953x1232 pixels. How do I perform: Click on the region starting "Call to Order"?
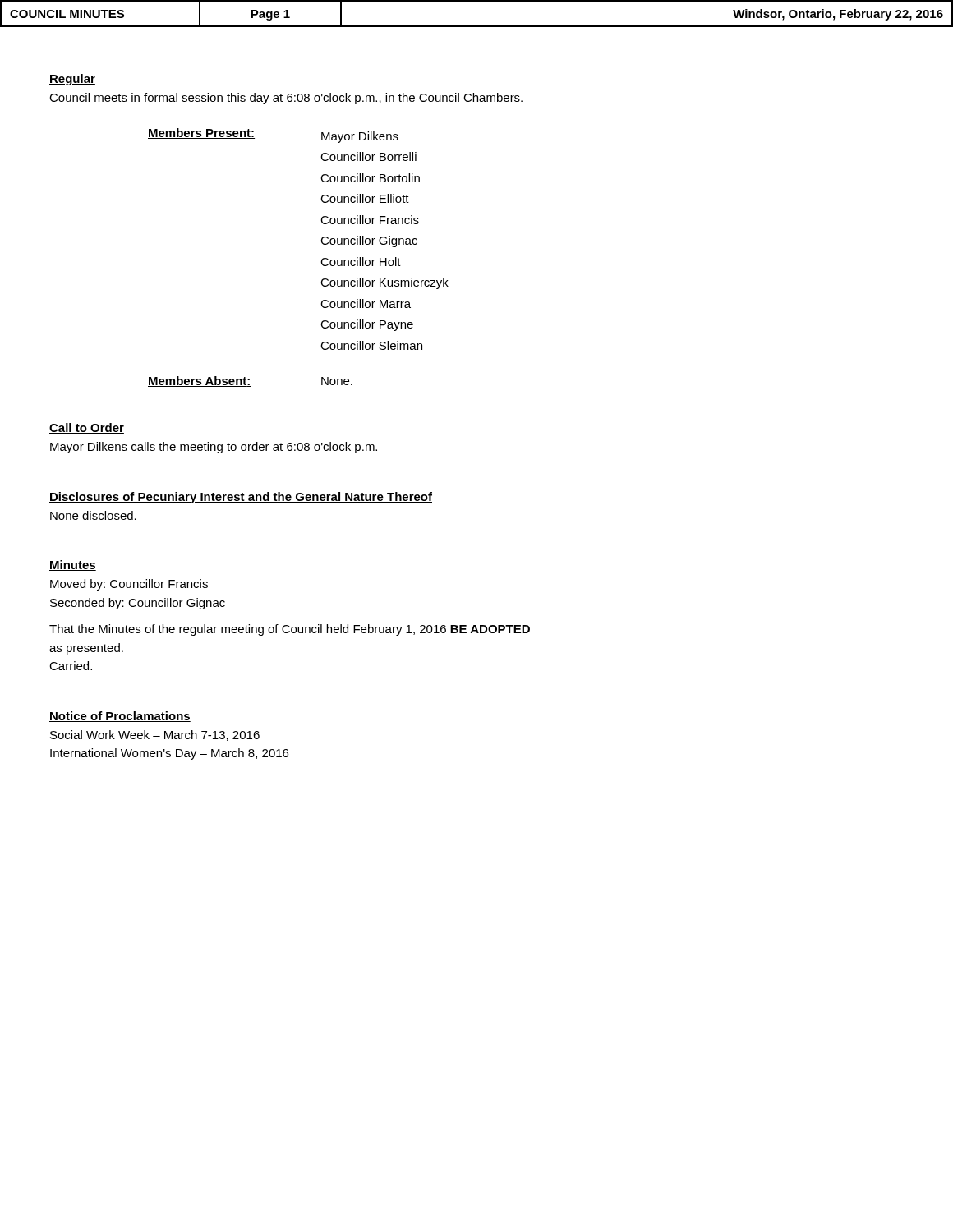[x=87, y=428]
